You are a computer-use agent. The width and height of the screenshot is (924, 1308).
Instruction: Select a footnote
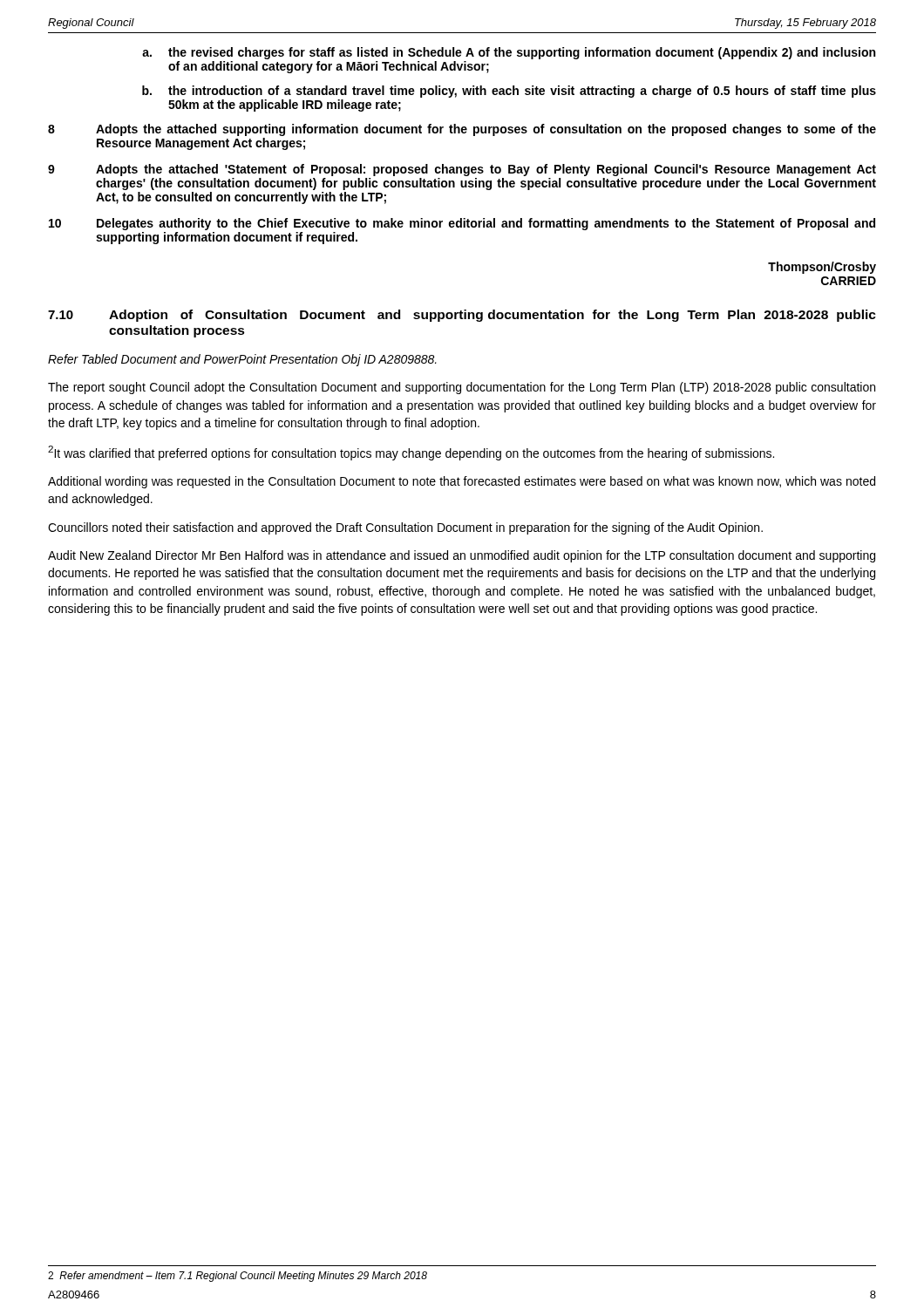238,1276
